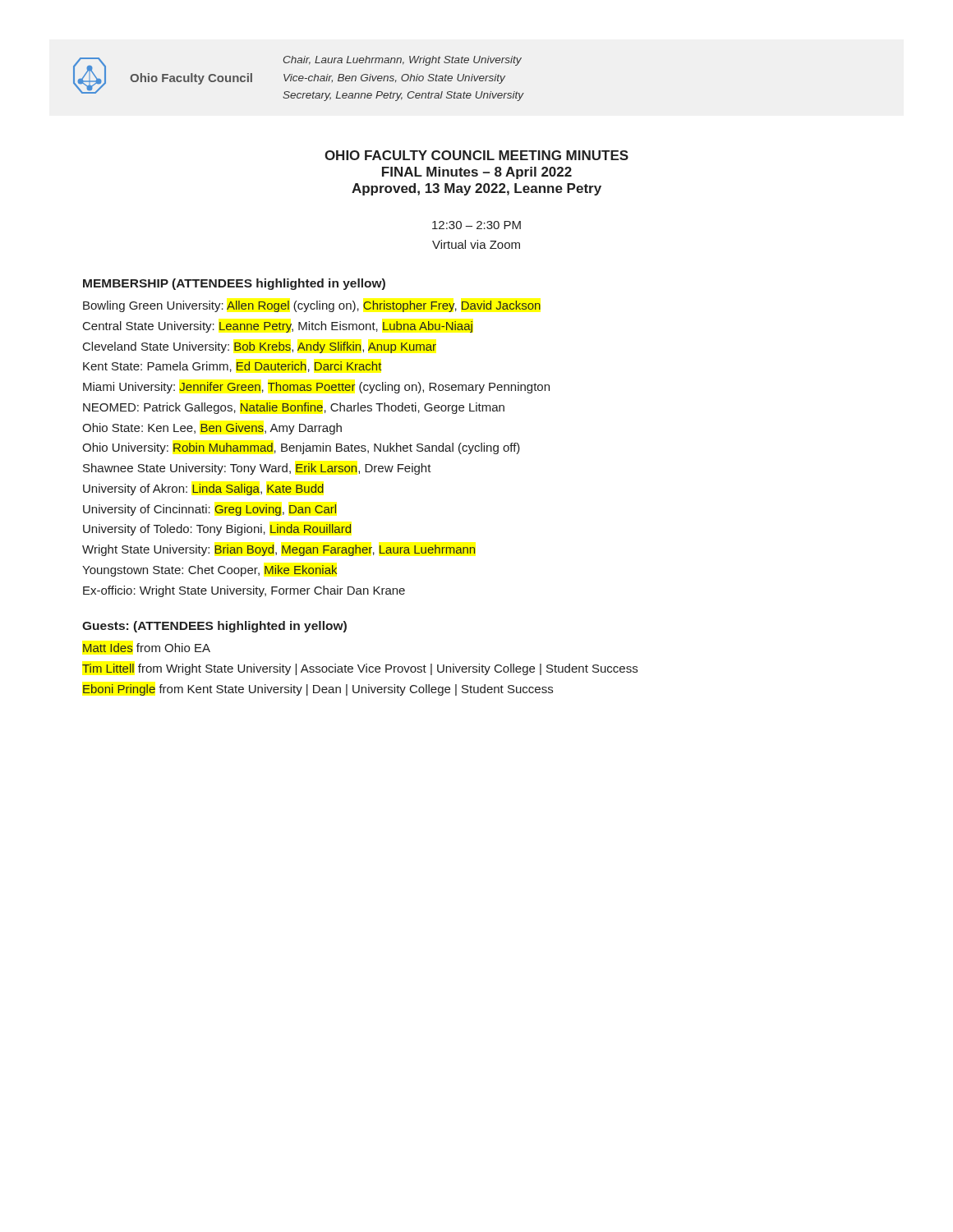
Task: Navigate to the passage starting "Guests: (ATTENDEES highlighted in yellow)"
Action: pos(215,626)
